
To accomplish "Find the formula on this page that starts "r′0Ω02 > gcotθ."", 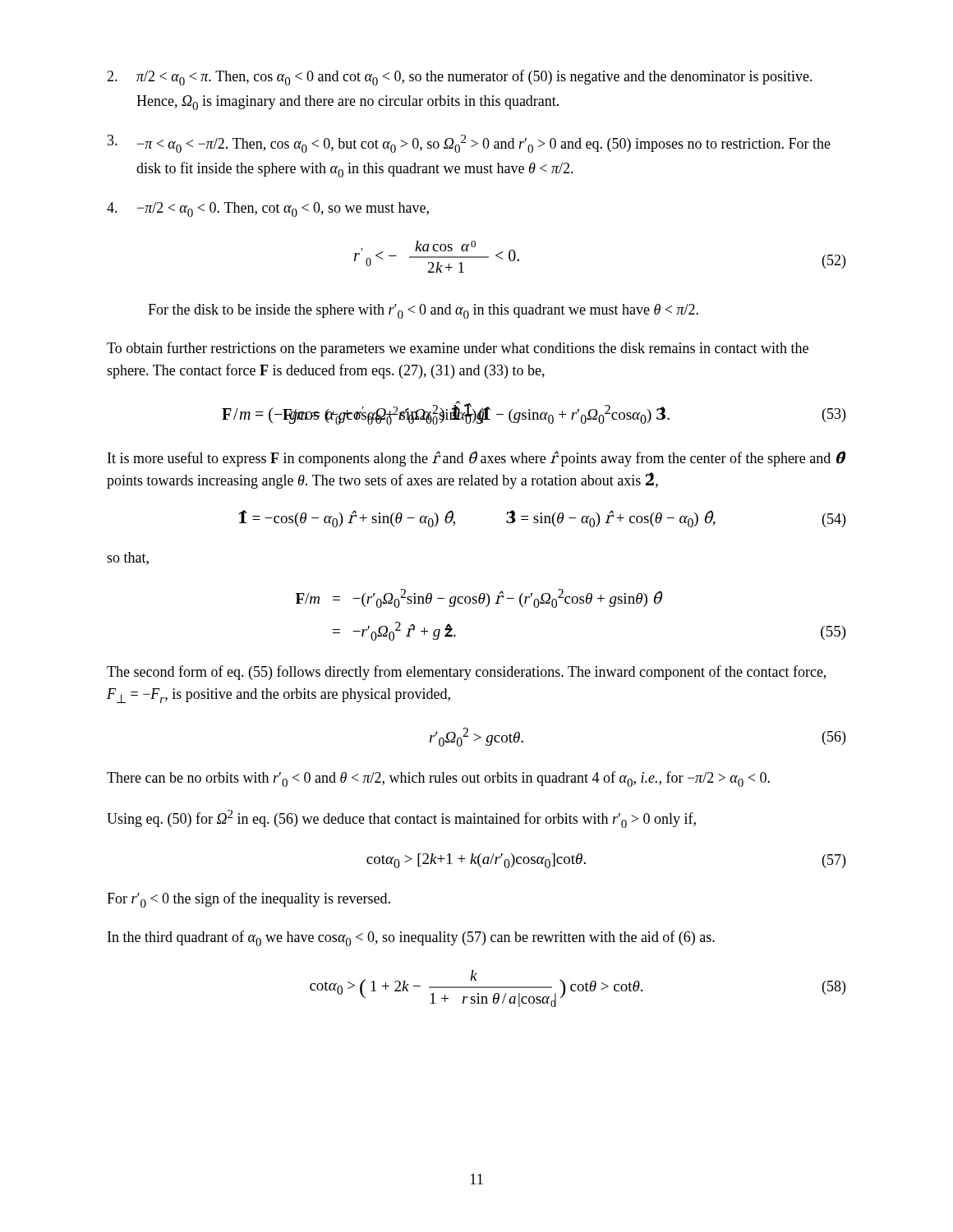I will [489, 736].
